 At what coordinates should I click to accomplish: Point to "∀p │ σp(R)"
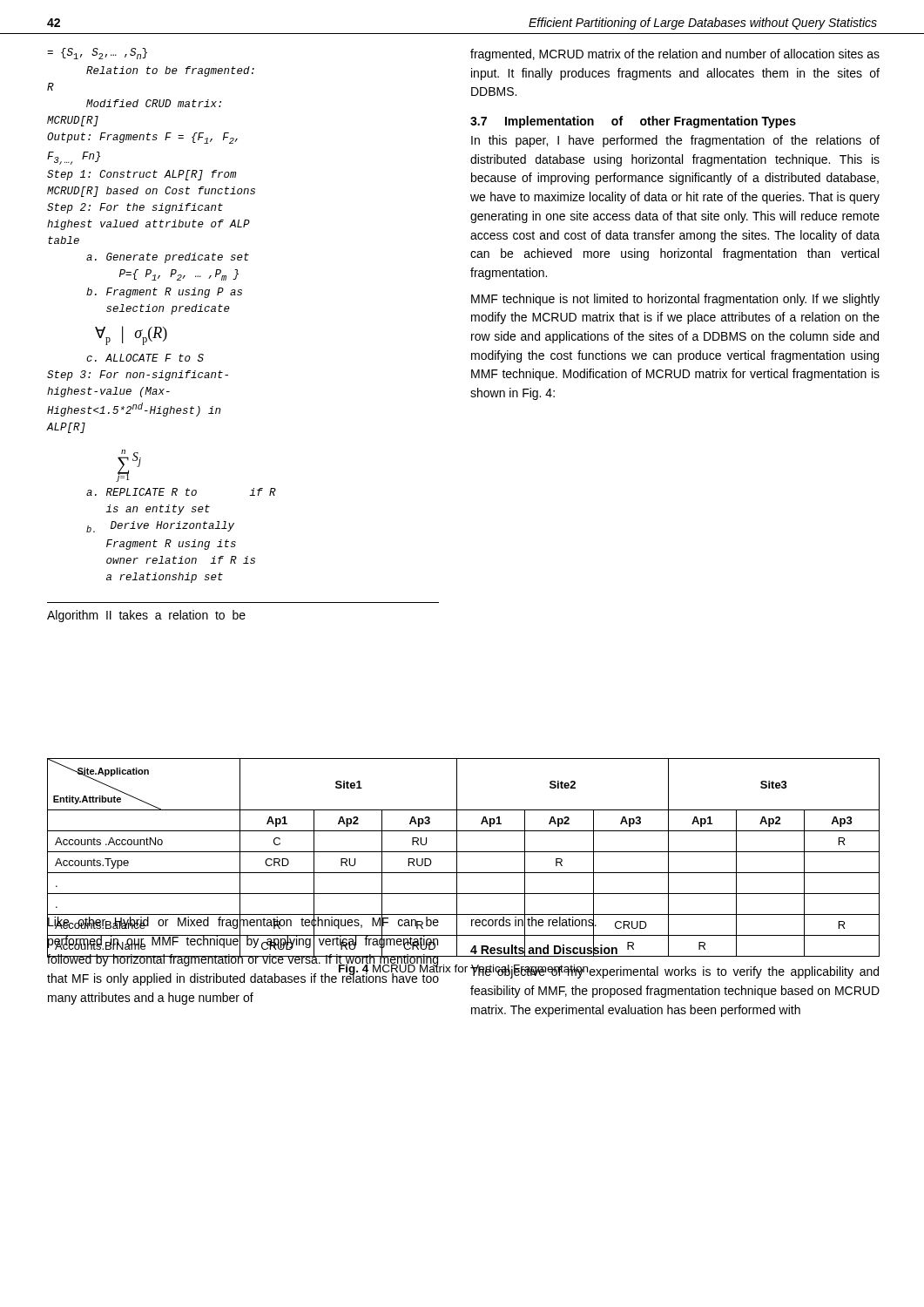(131, 335)
